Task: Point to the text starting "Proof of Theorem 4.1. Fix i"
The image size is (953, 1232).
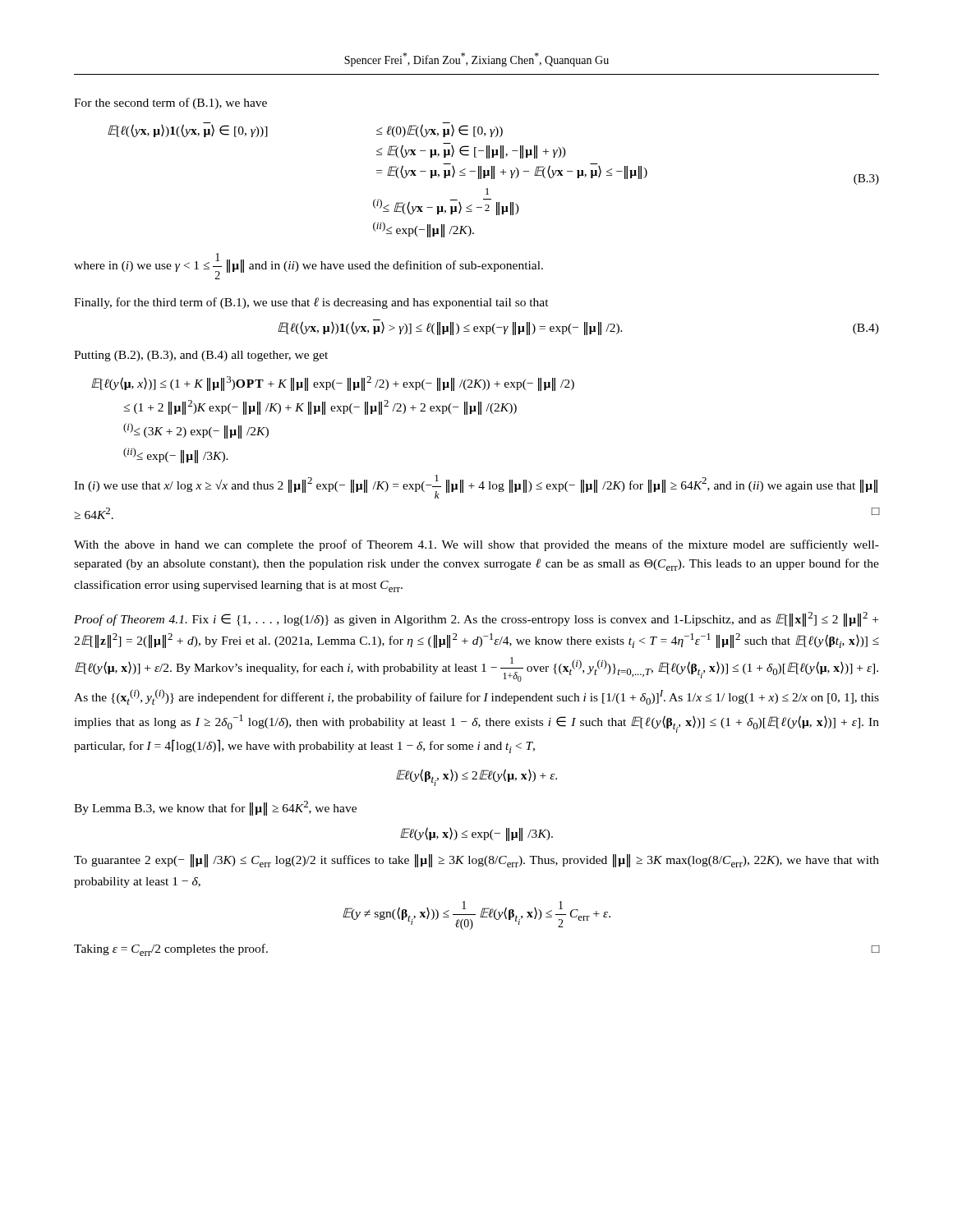Action: tap(476, 682)
